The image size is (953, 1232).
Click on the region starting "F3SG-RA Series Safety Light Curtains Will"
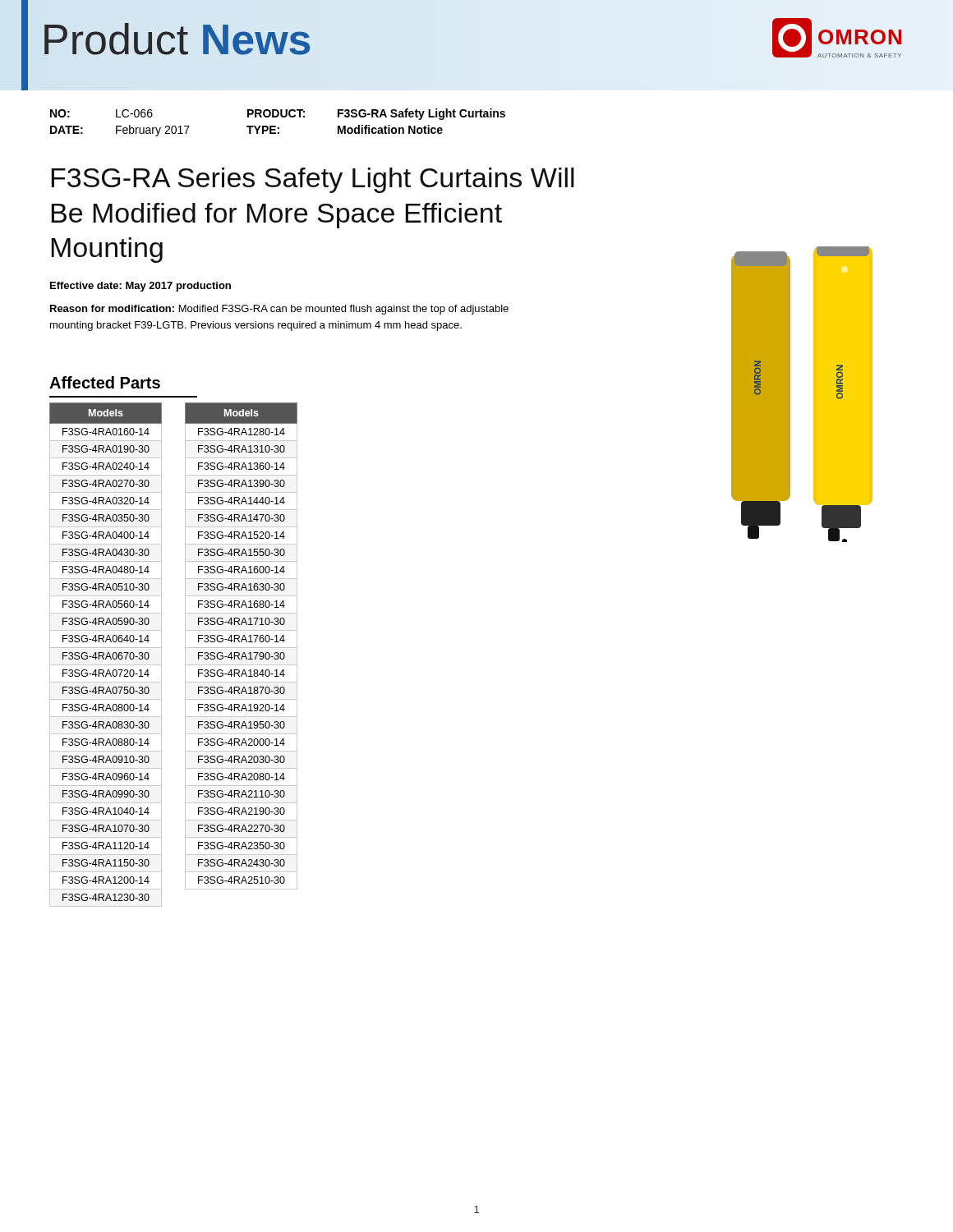tap(312, 212)
